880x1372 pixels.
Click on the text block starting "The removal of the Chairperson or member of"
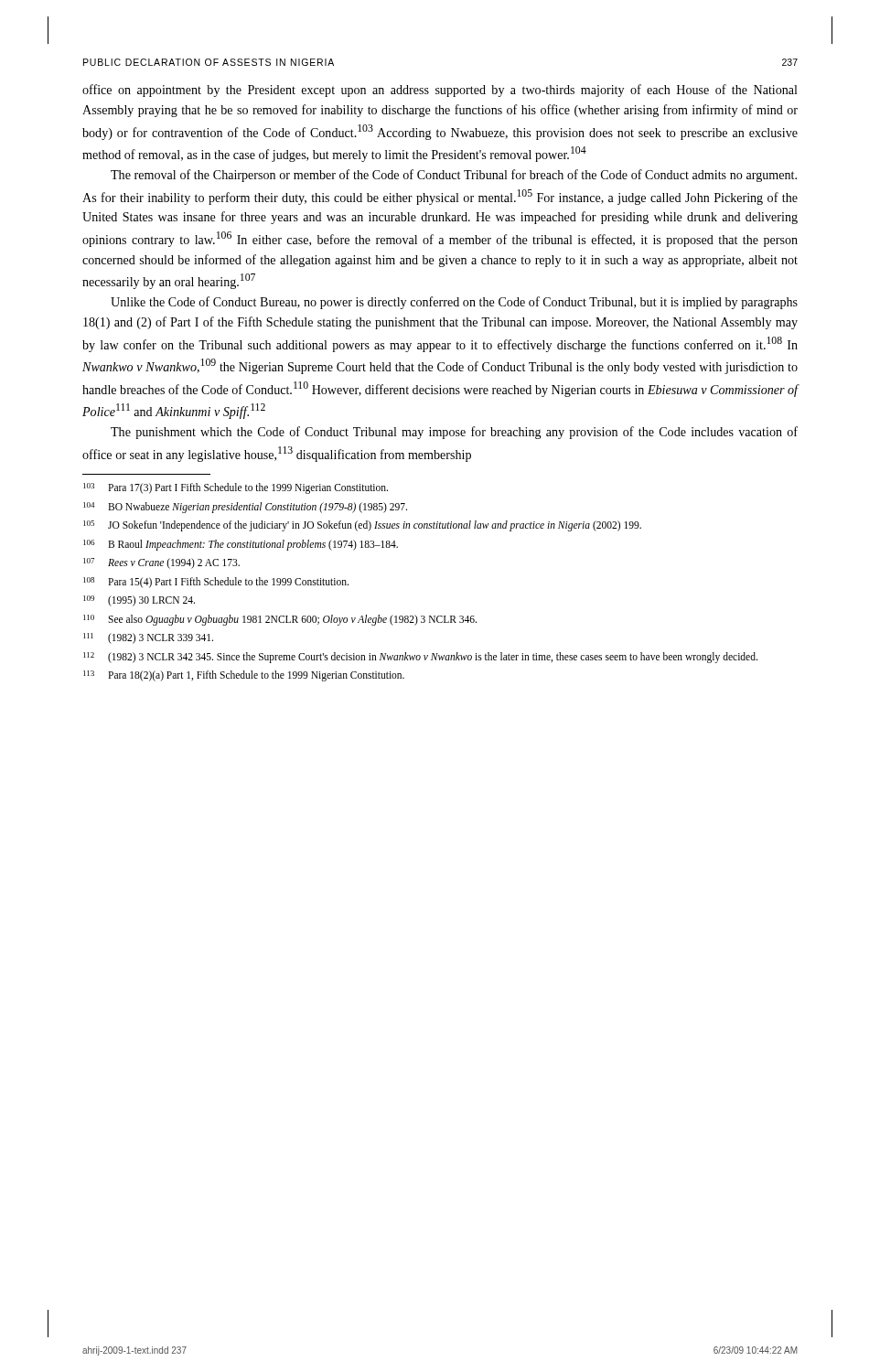(x=440, y=229)
